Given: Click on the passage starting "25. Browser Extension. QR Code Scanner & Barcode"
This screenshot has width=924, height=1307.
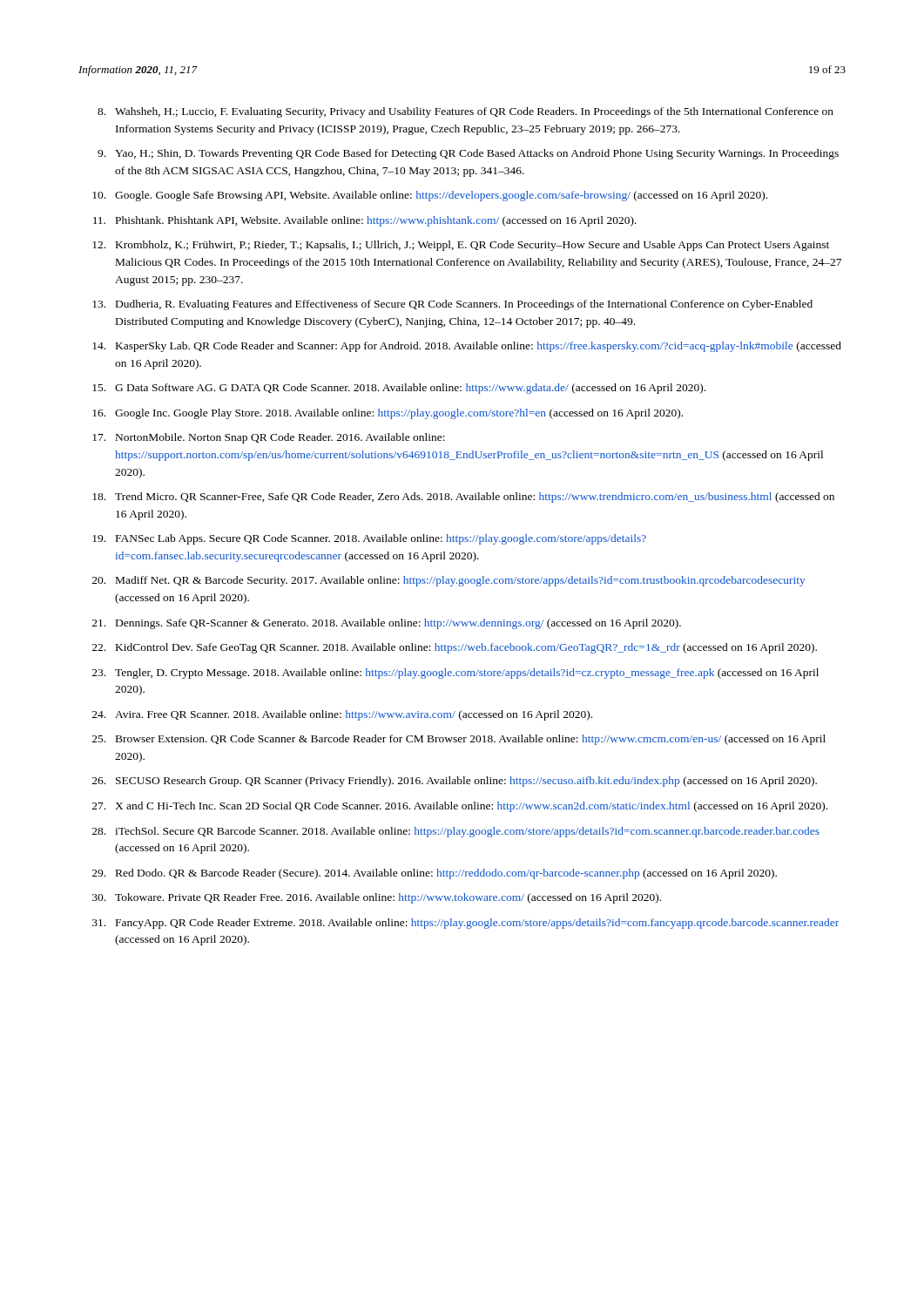Looking at the screenshot, I should 462,748.
